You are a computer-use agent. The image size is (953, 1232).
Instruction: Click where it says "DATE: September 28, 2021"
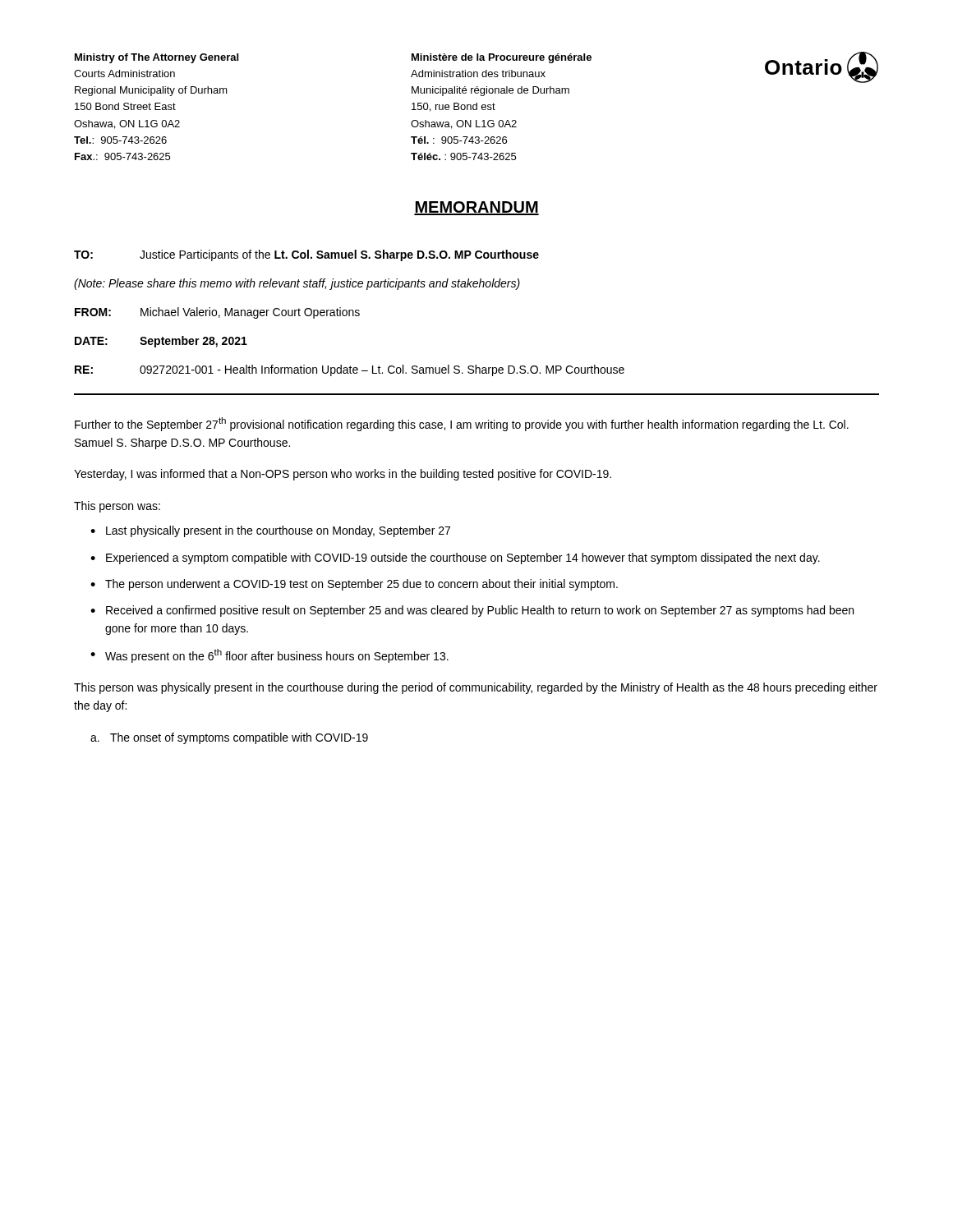(x=161, y=342)
